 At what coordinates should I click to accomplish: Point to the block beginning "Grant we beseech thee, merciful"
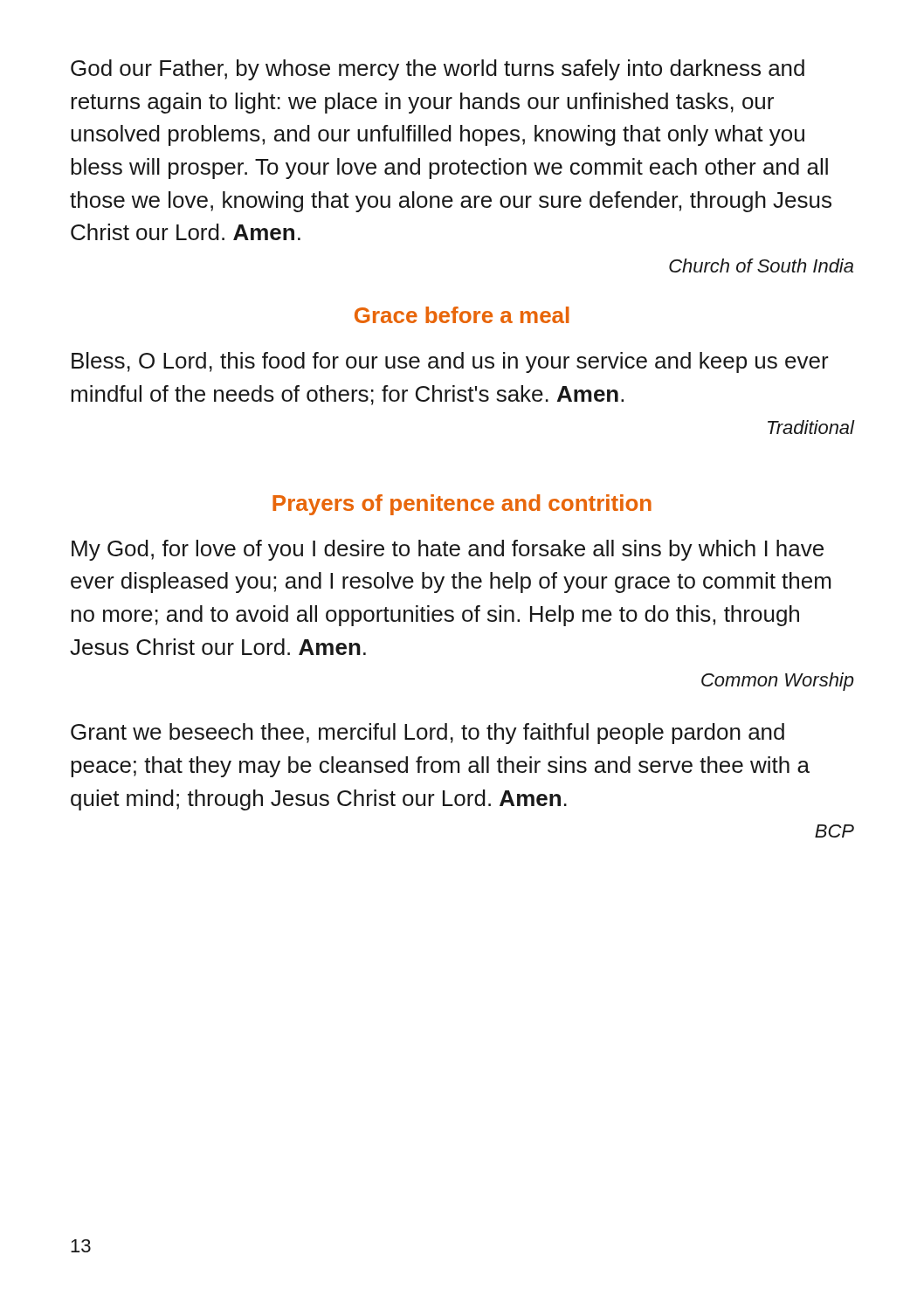click(x=440, y=765)
